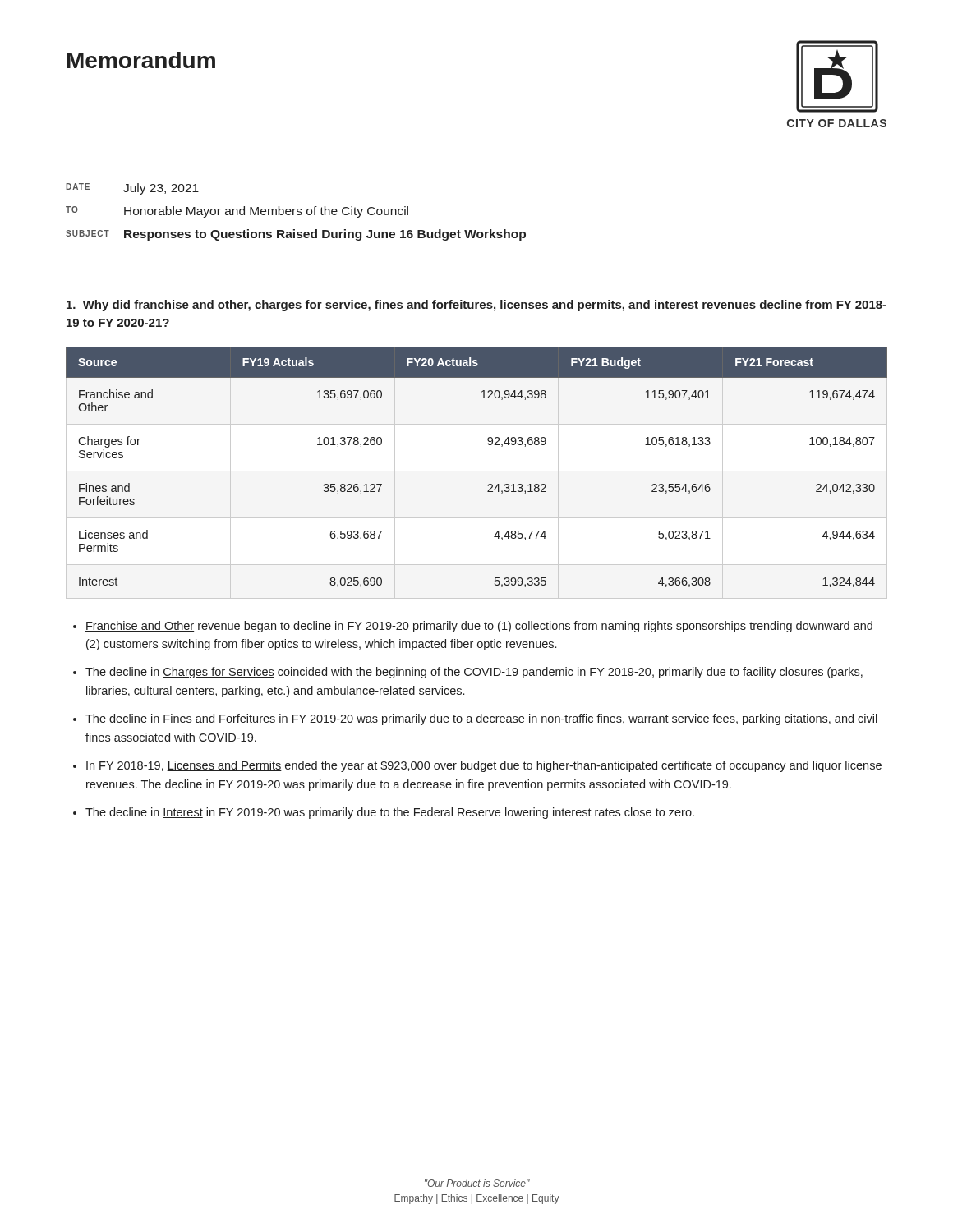Where is the passage that starts "TO Honorable Mayor and Members of the City"?
This screenshot has width=953, height=1232.
pyautogui.click(x=237, y=211)
